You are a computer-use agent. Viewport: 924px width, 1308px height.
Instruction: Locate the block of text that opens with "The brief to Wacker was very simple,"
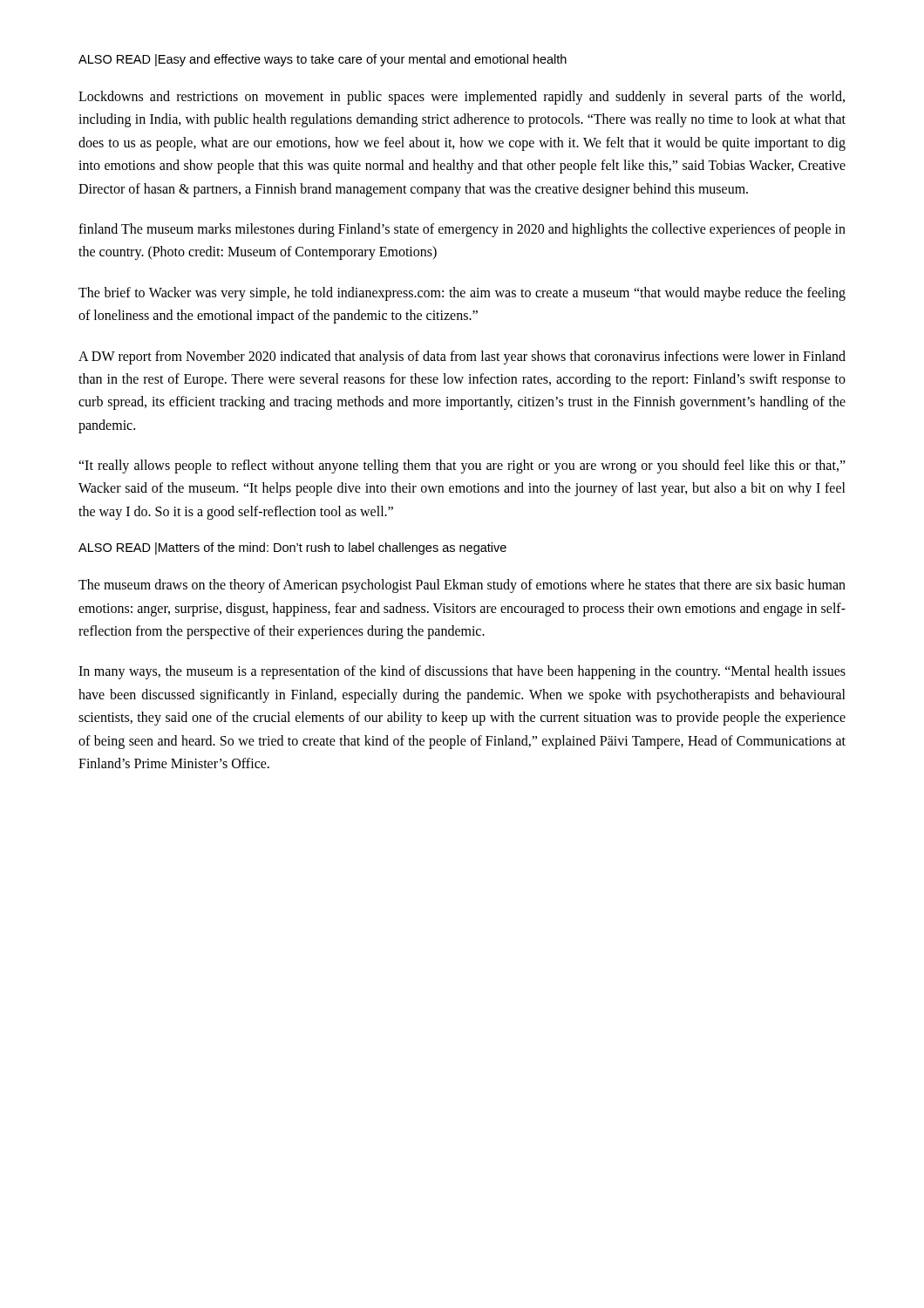pos(462,304)
